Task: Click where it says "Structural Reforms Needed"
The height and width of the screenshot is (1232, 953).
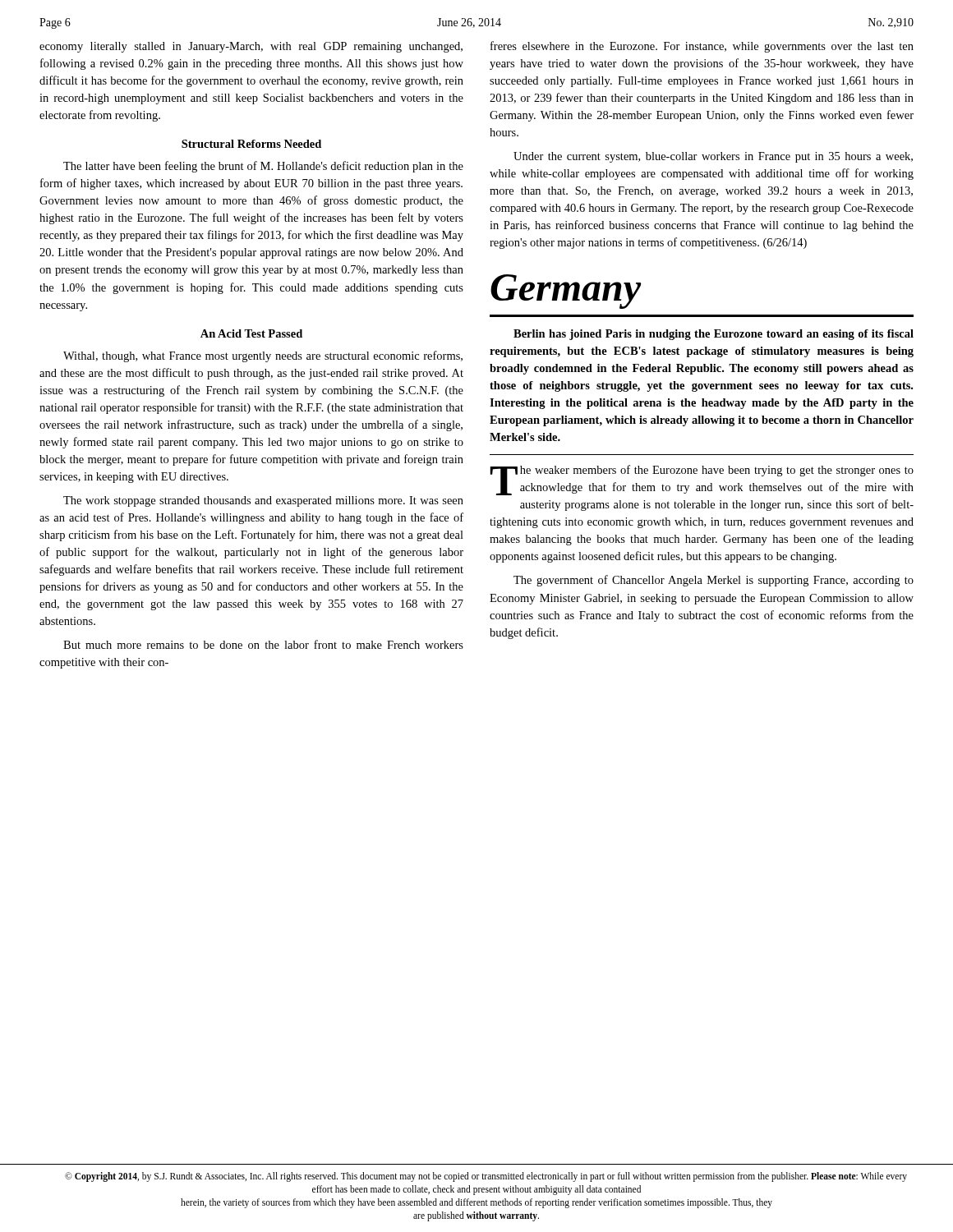Action: pos(251,144)
